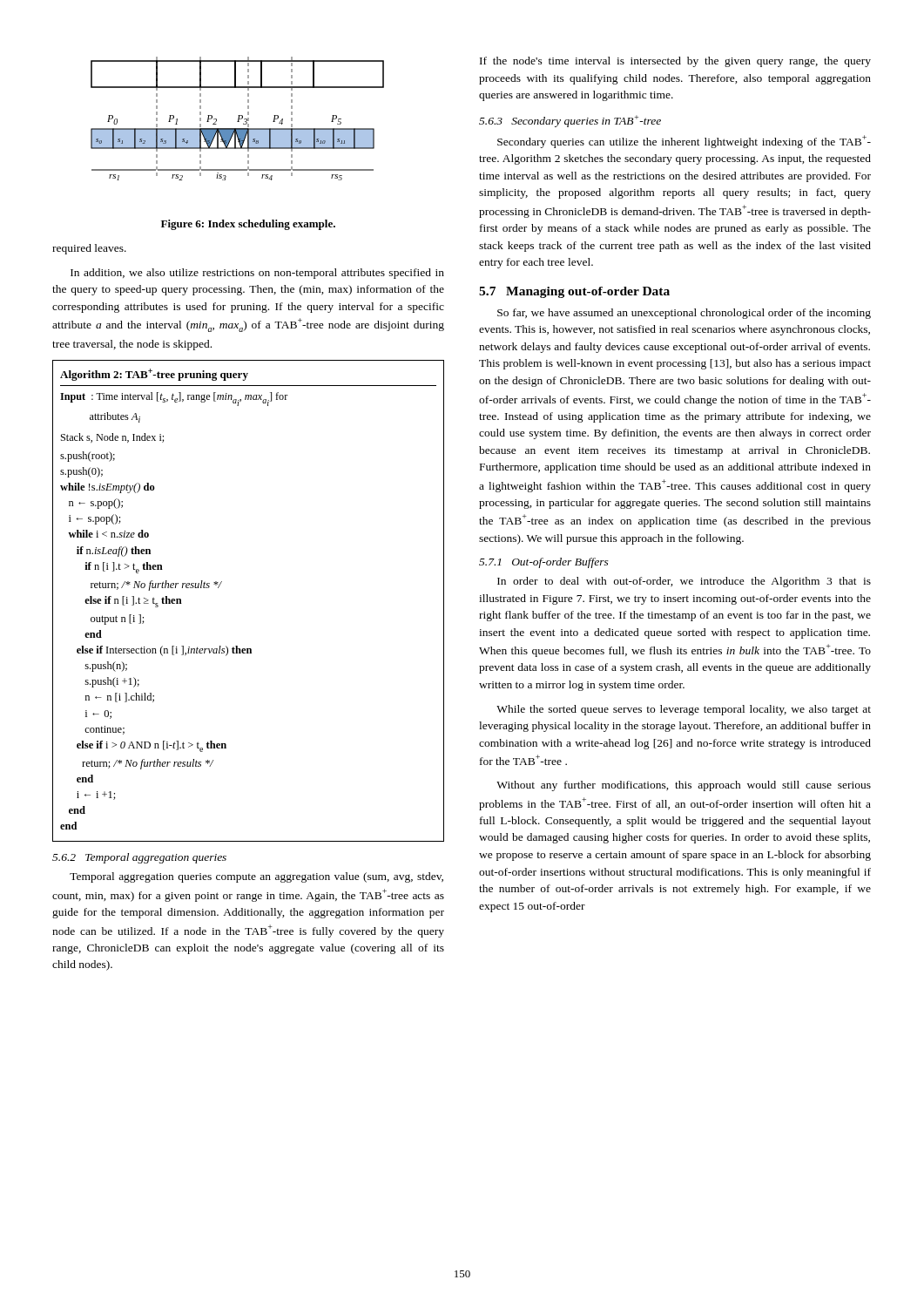
Task: Click the passage that begins "So far, we"
Action: (675, 425)
